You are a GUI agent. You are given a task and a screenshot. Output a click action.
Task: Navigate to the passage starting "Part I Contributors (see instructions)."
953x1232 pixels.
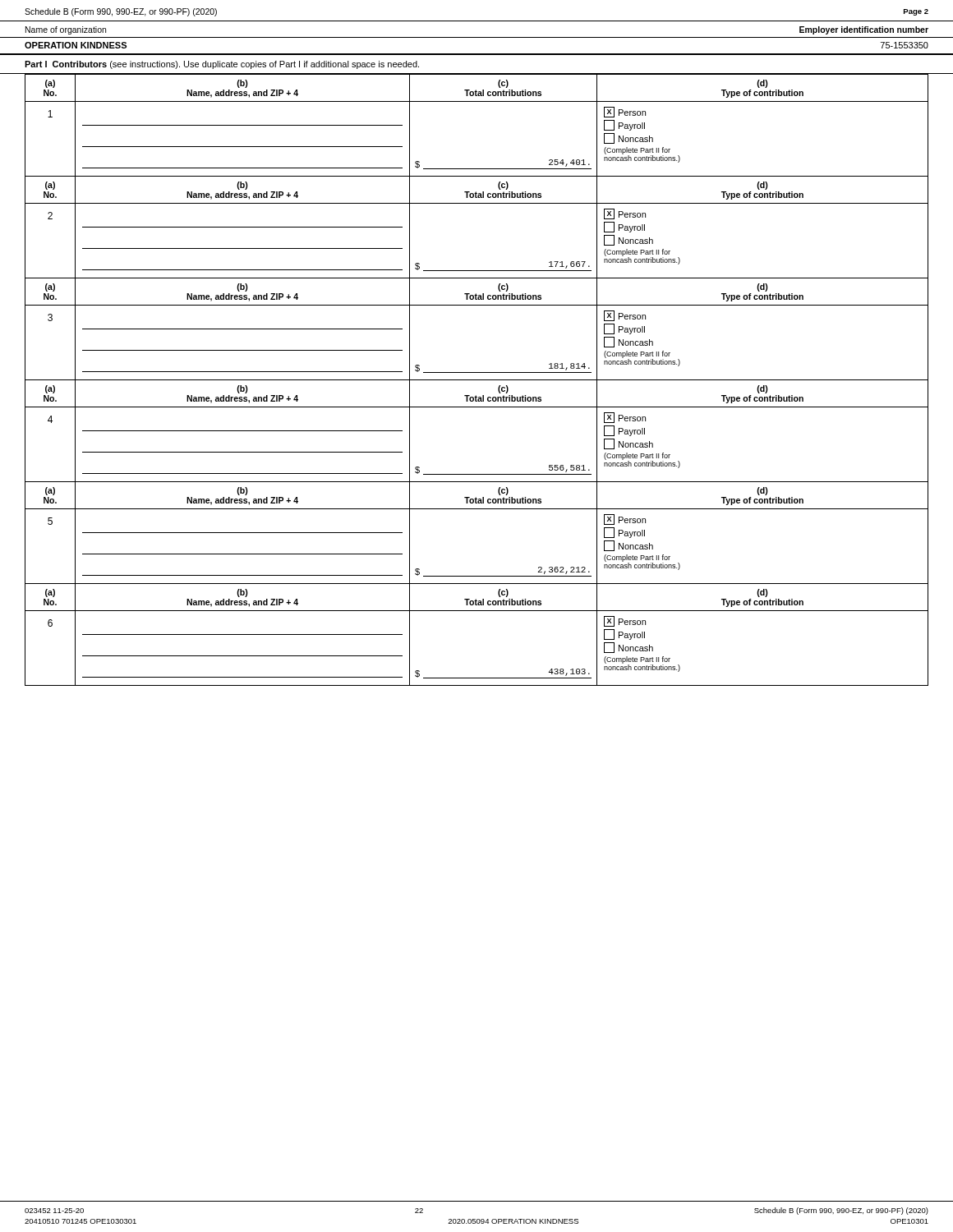point(222,64)
